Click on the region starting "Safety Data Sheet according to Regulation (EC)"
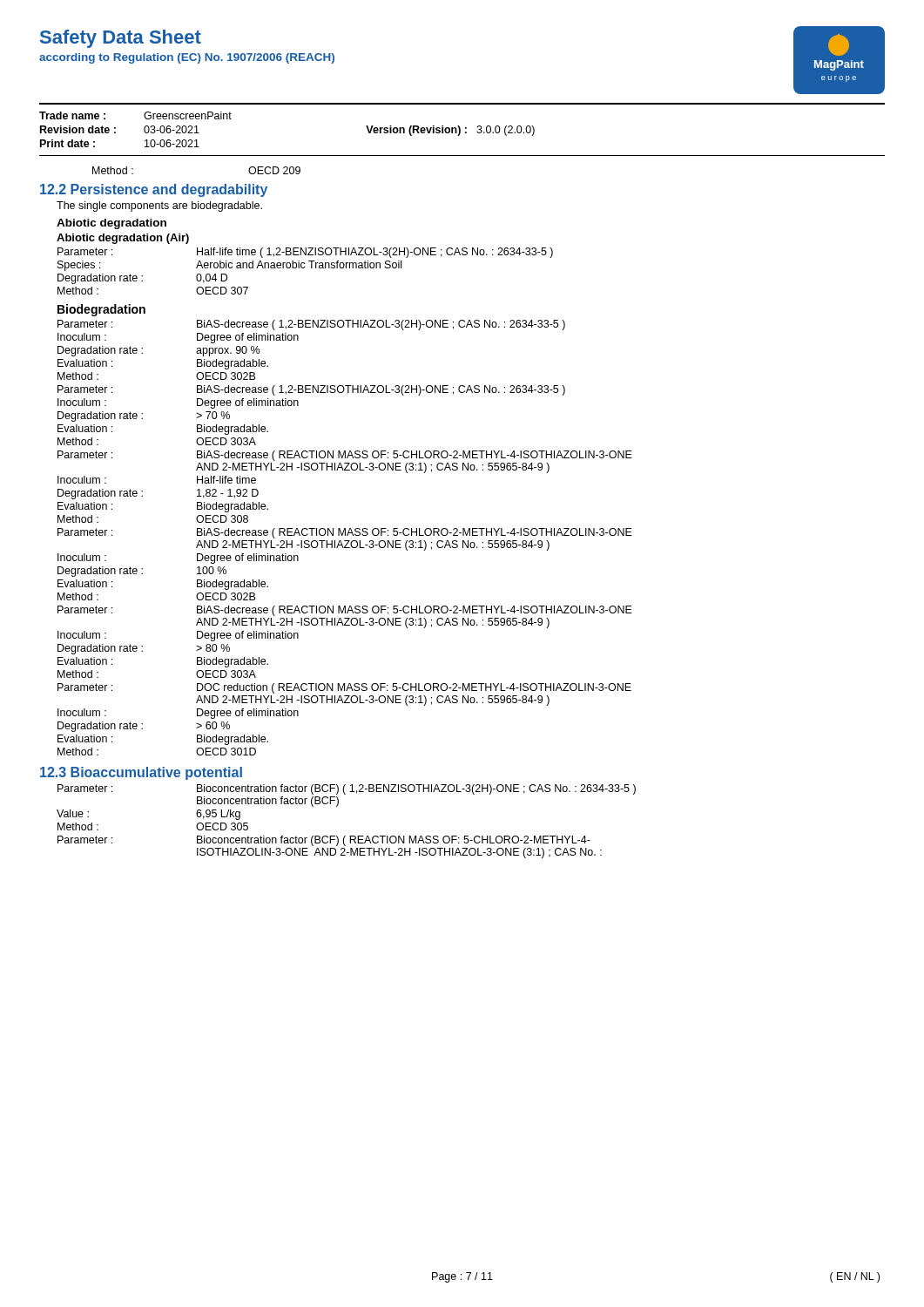924x1307 pixels. 187,45
